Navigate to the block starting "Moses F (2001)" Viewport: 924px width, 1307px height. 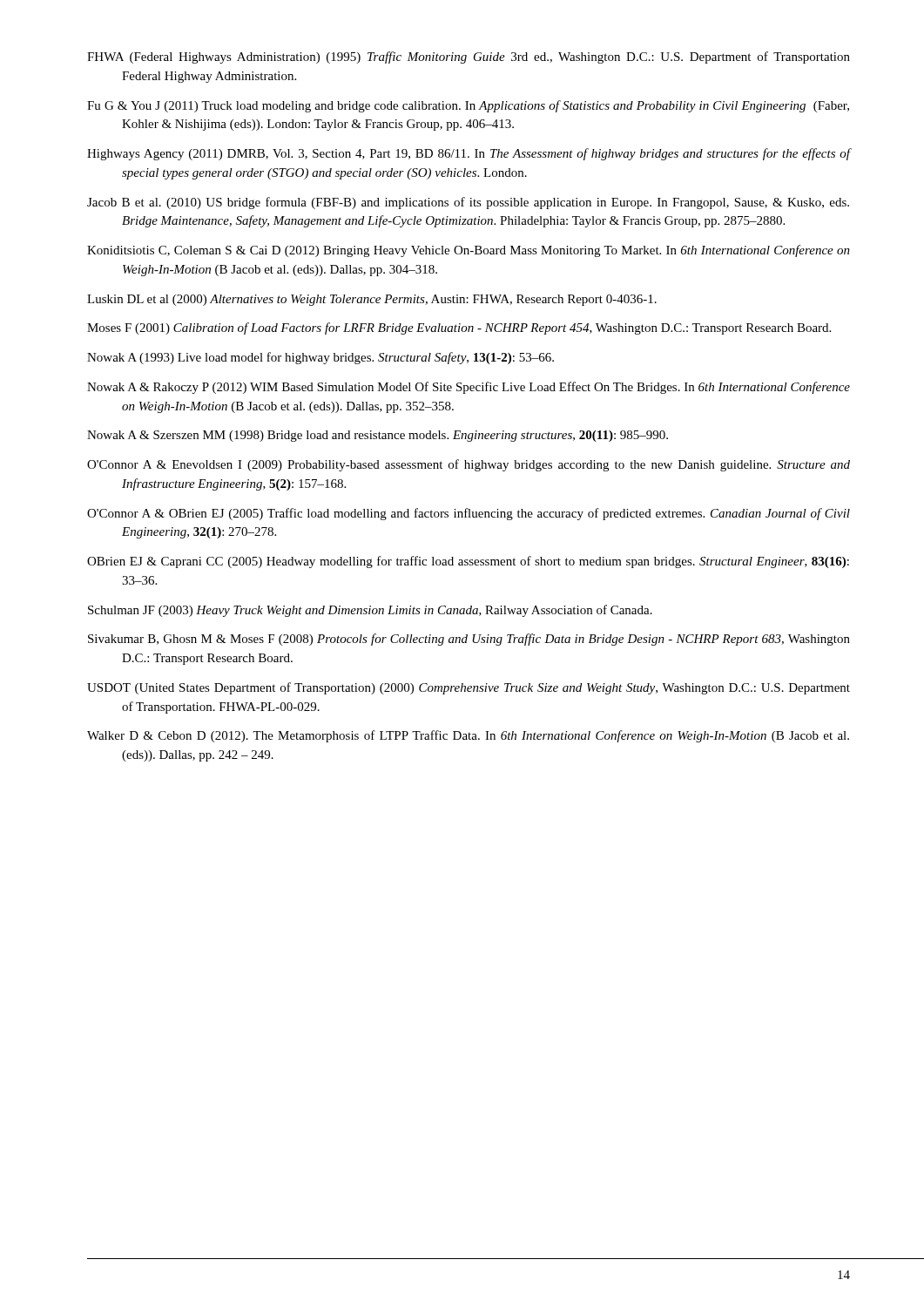460,328
